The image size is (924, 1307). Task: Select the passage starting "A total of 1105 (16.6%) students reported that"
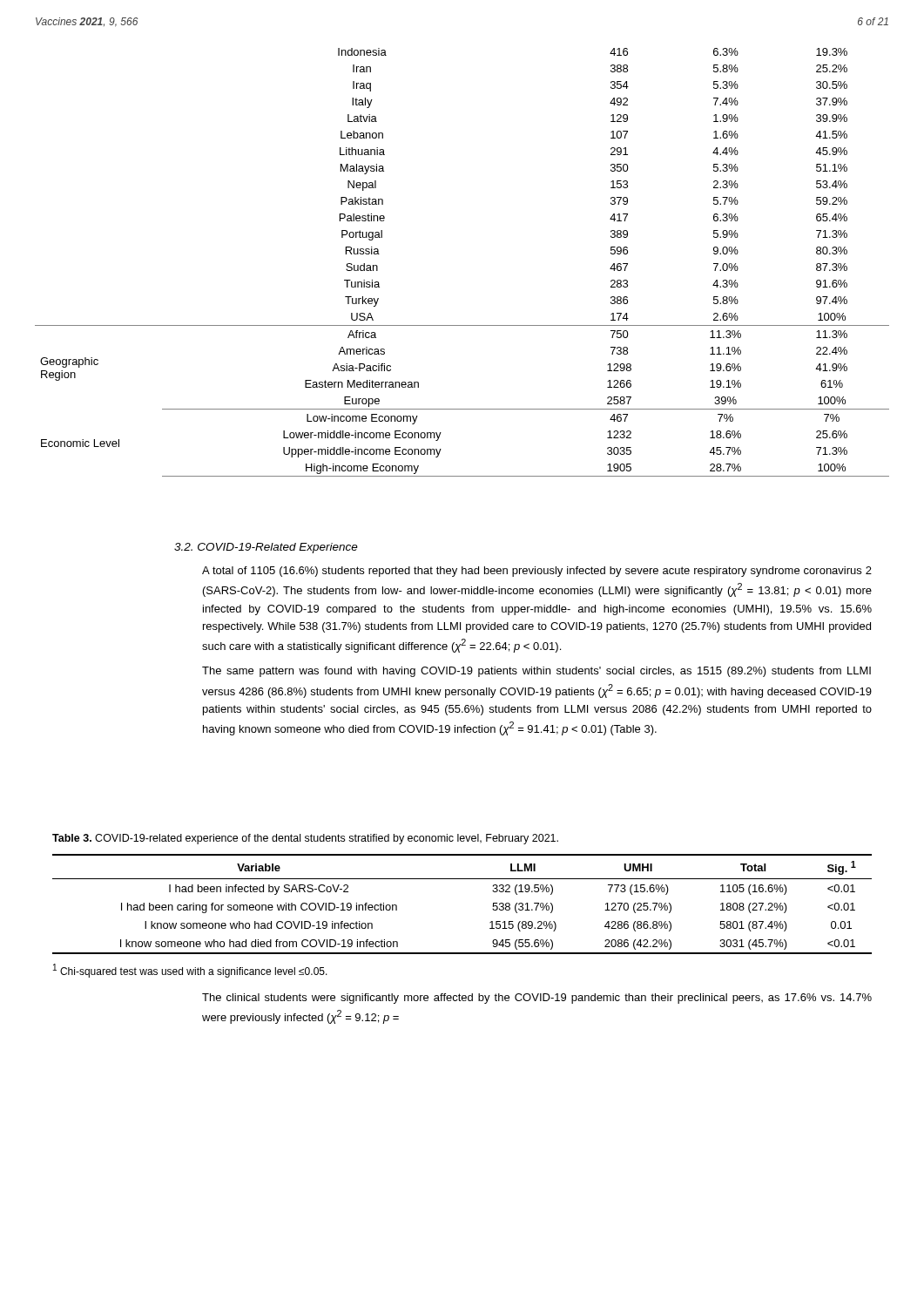pyautogui.click(x=537, y=650)
